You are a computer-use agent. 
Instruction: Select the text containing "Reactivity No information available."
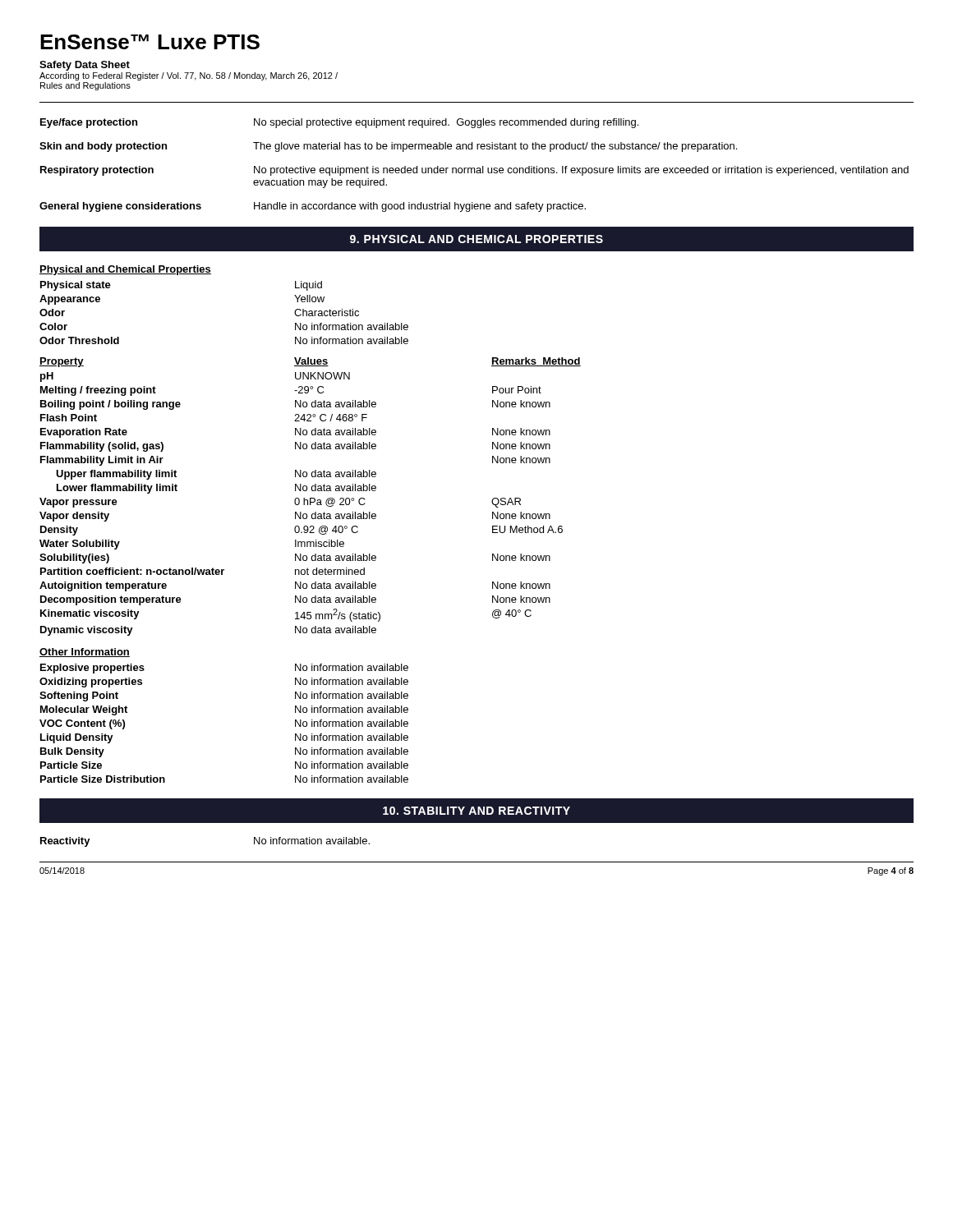(69, 841)
